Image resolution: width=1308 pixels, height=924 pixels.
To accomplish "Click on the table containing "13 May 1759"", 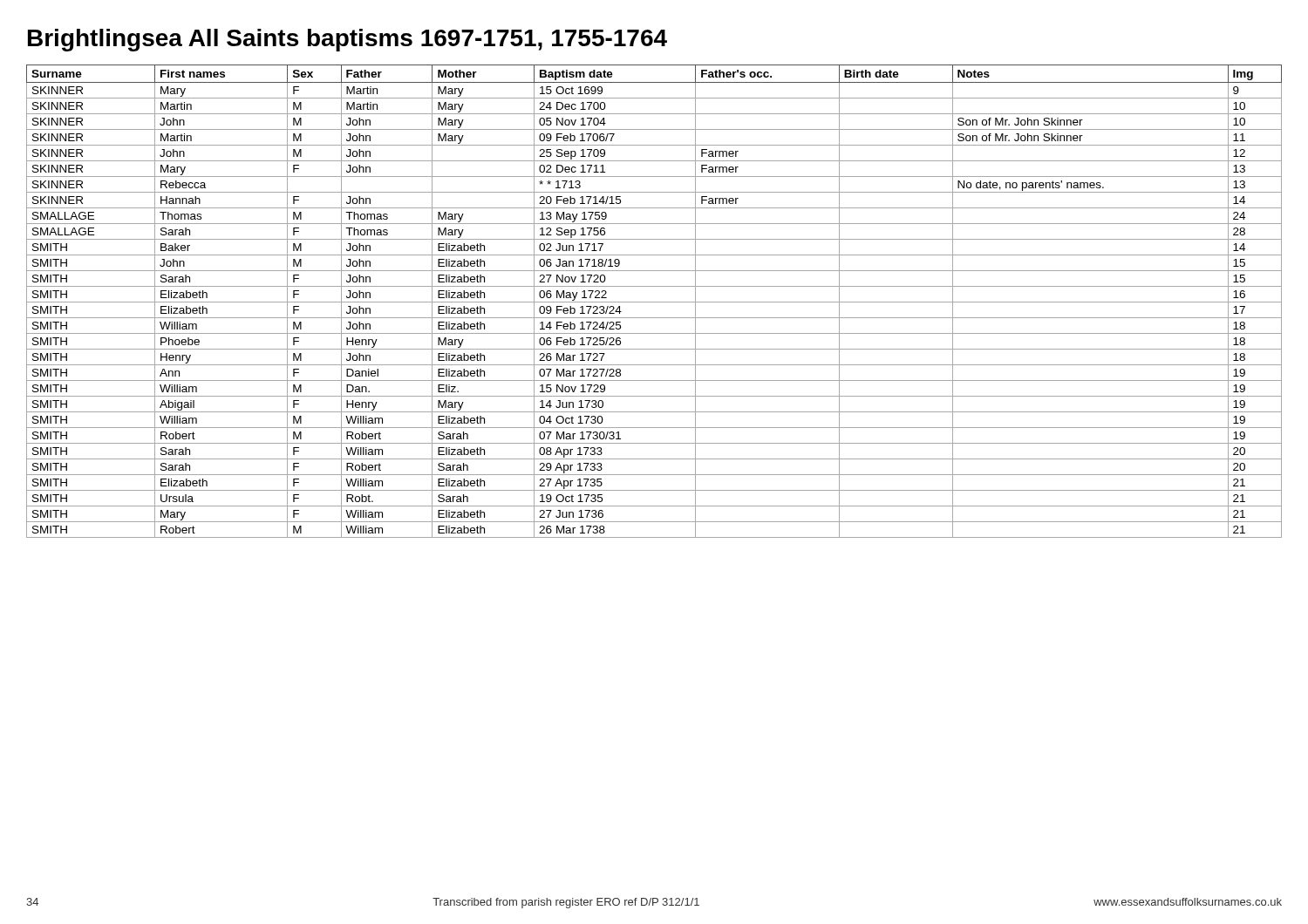I will point(654,301).
